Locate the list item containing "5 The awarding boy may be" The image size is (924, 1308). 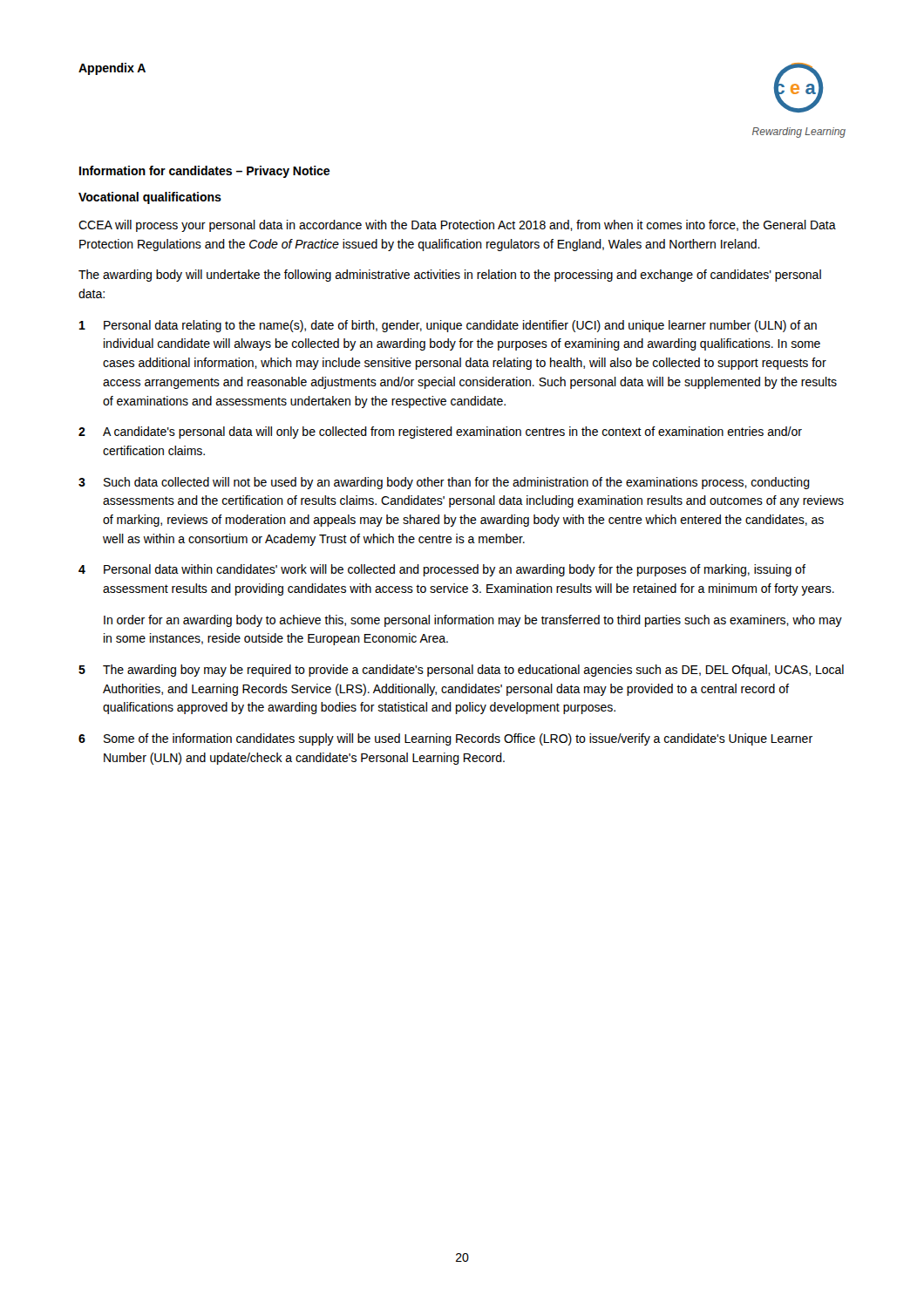(462, 689)
